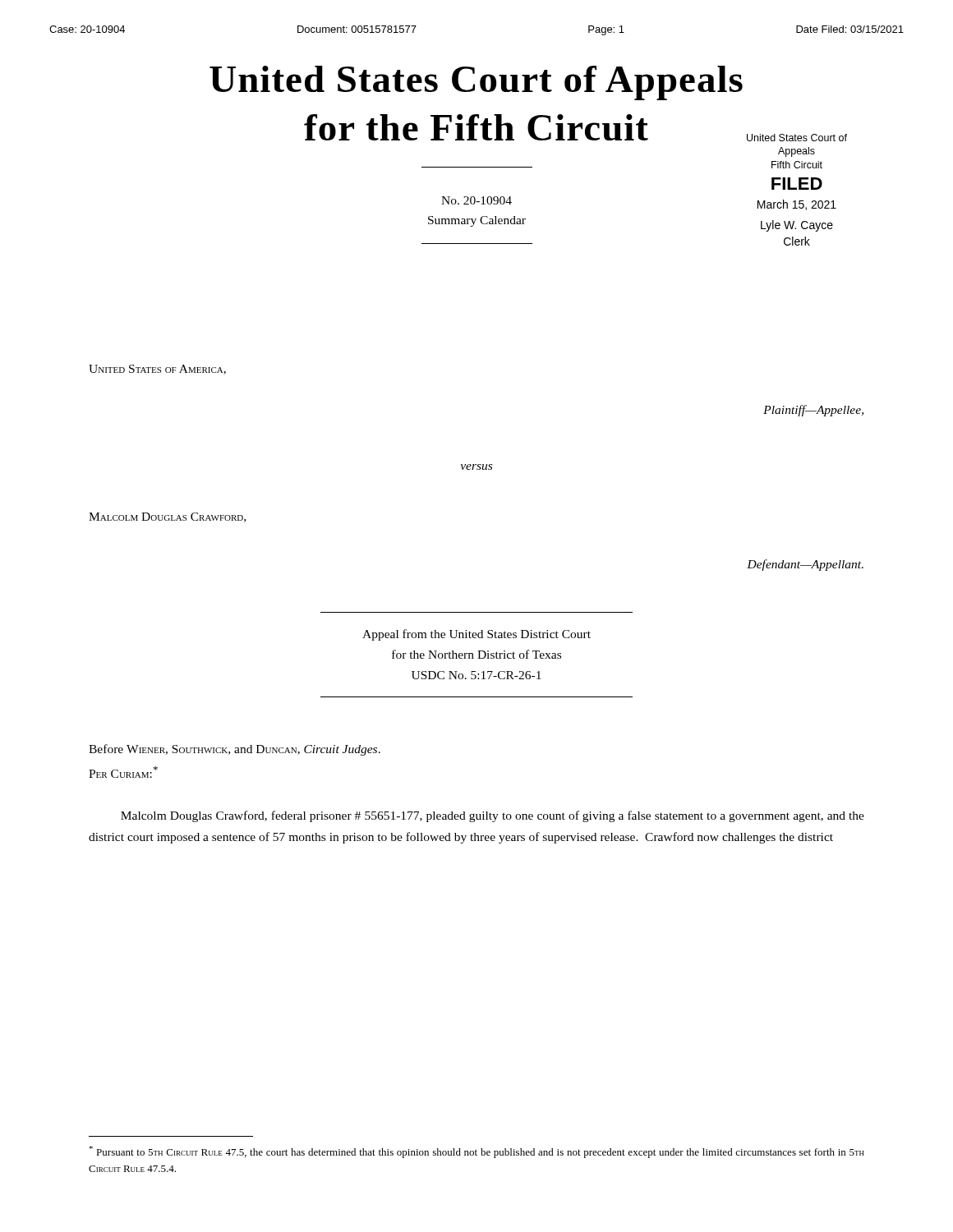
Task: Locate the passage starting "Before Wiener, Southwick,"
Action: 235,750
